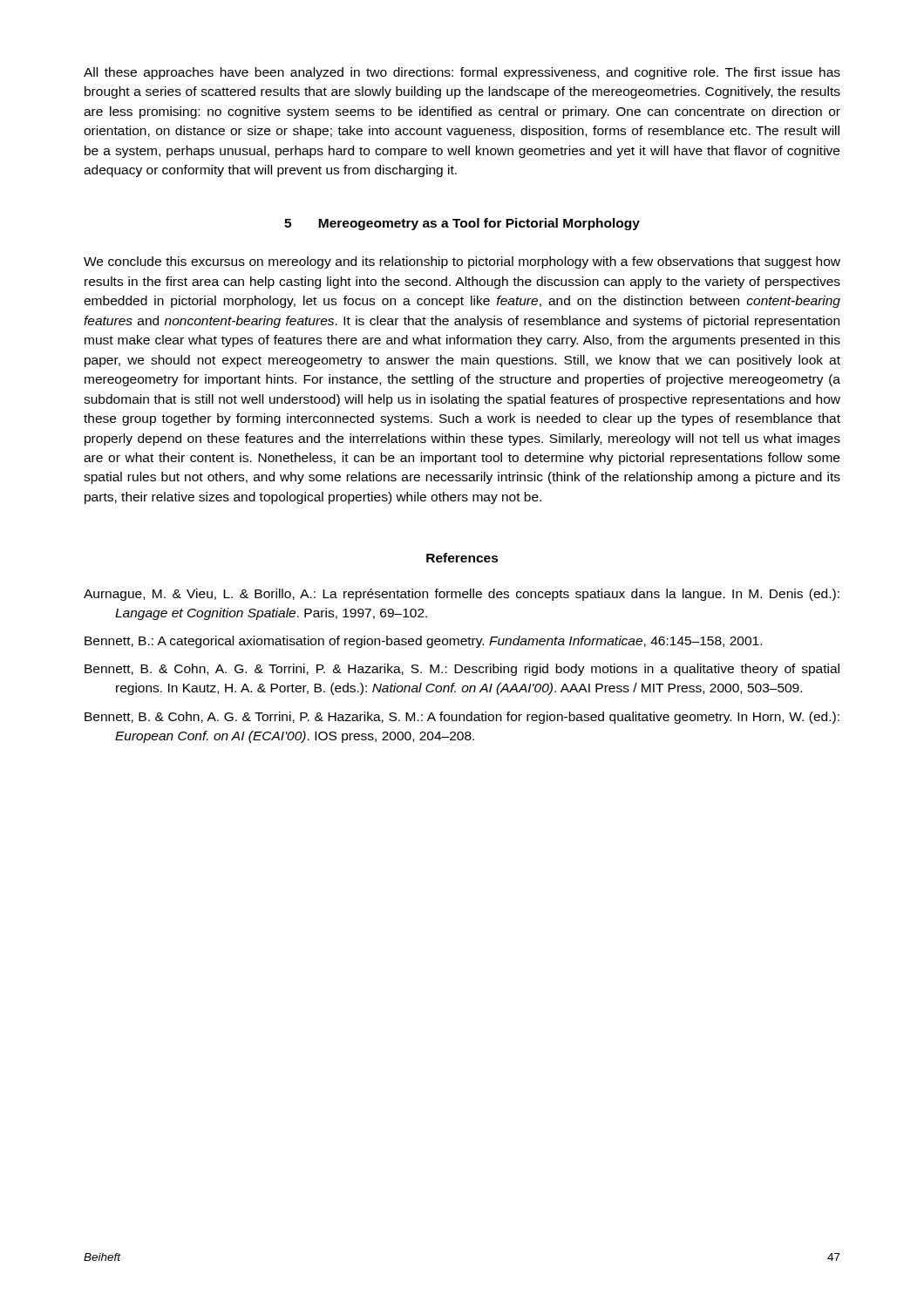This screenshot has height=1308, width=924.
Task: Locate the block of text that opens with "We conclude this excursus on mereology"
Action: pos(462,379)
